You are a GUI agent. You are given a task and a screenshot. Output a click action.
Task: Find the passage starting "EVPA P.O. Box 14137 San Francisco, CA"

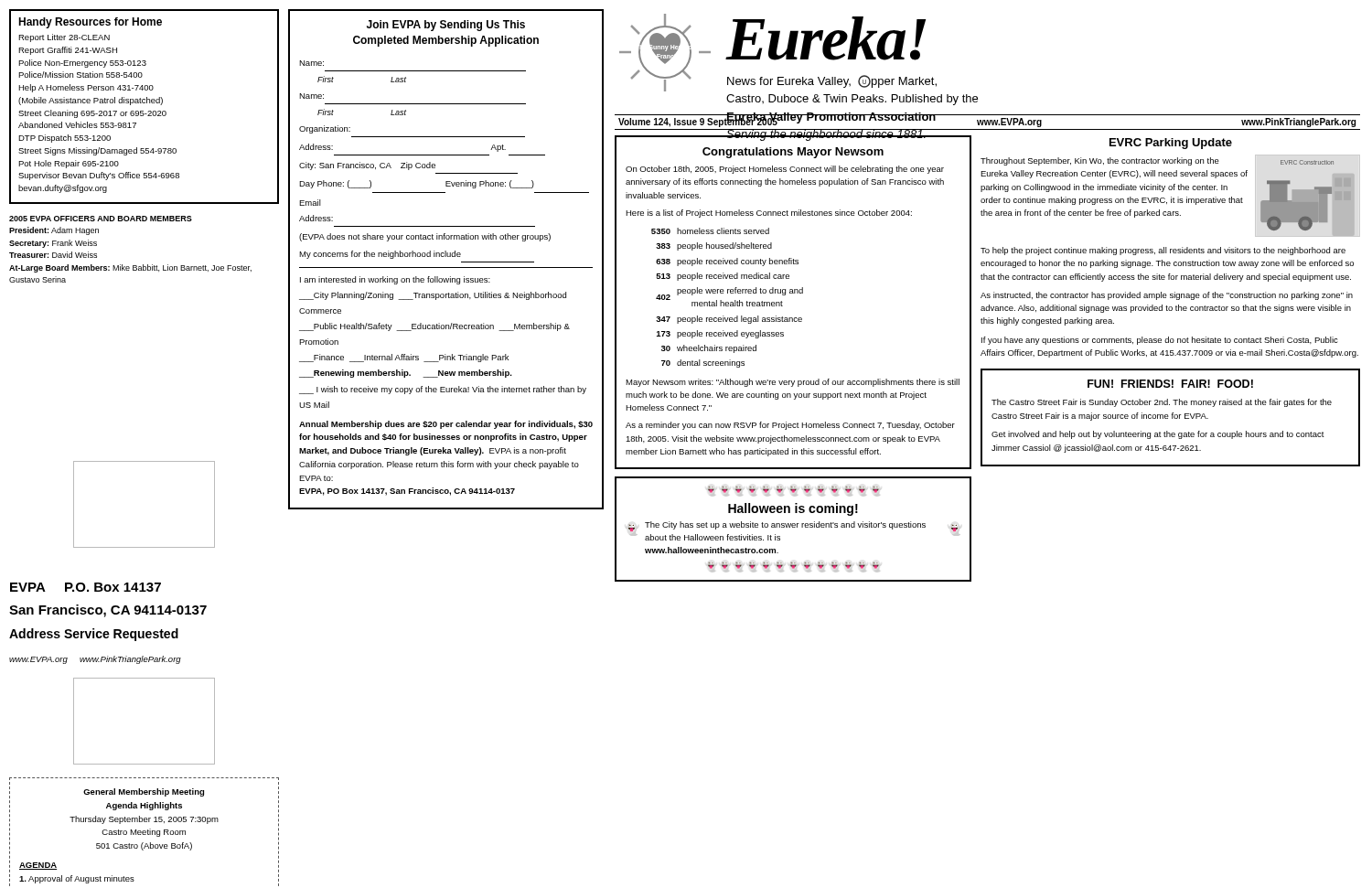[108, 621]
